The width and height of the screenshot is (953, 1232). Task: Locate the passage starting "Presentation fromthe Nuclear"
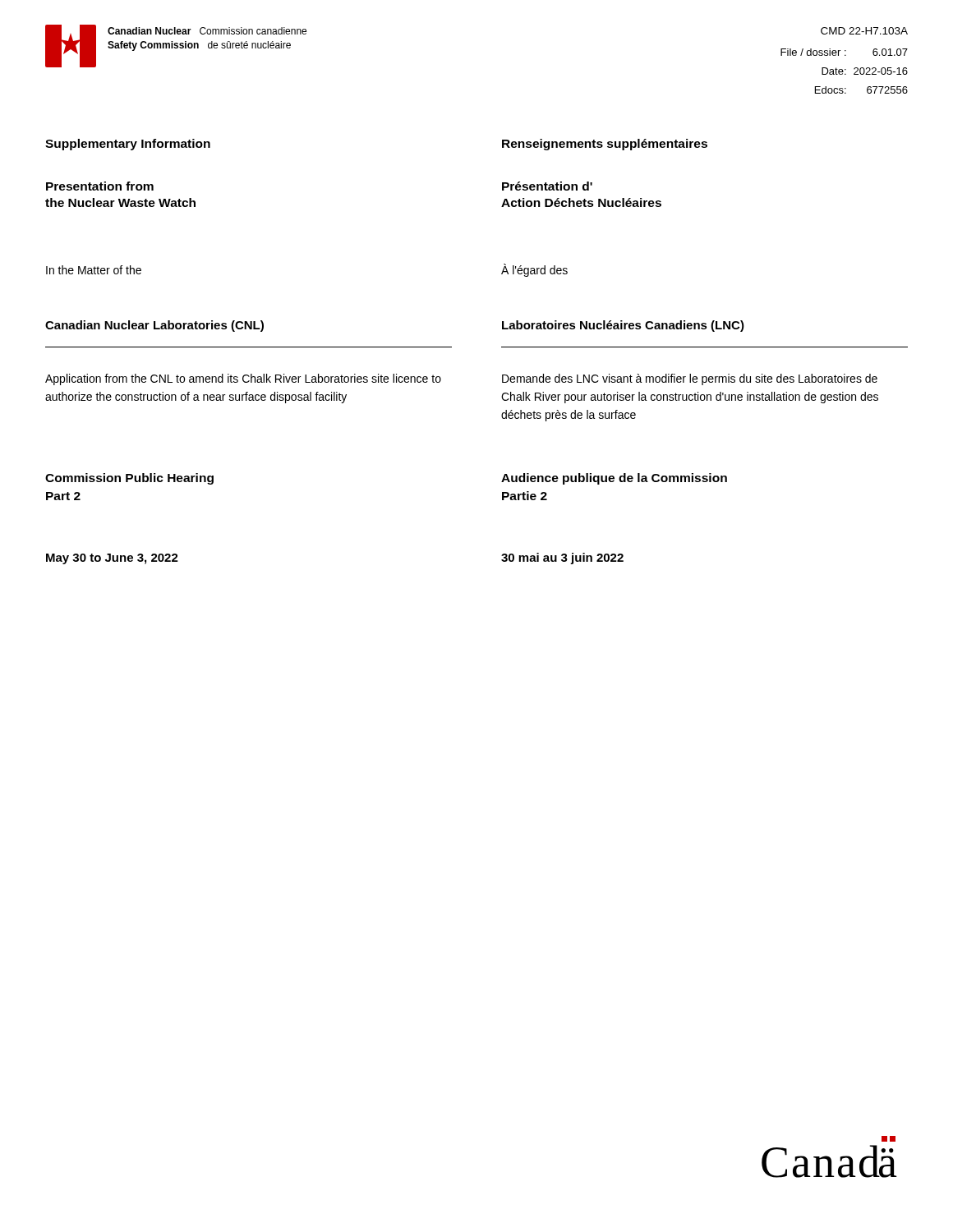tap(121, 194)
